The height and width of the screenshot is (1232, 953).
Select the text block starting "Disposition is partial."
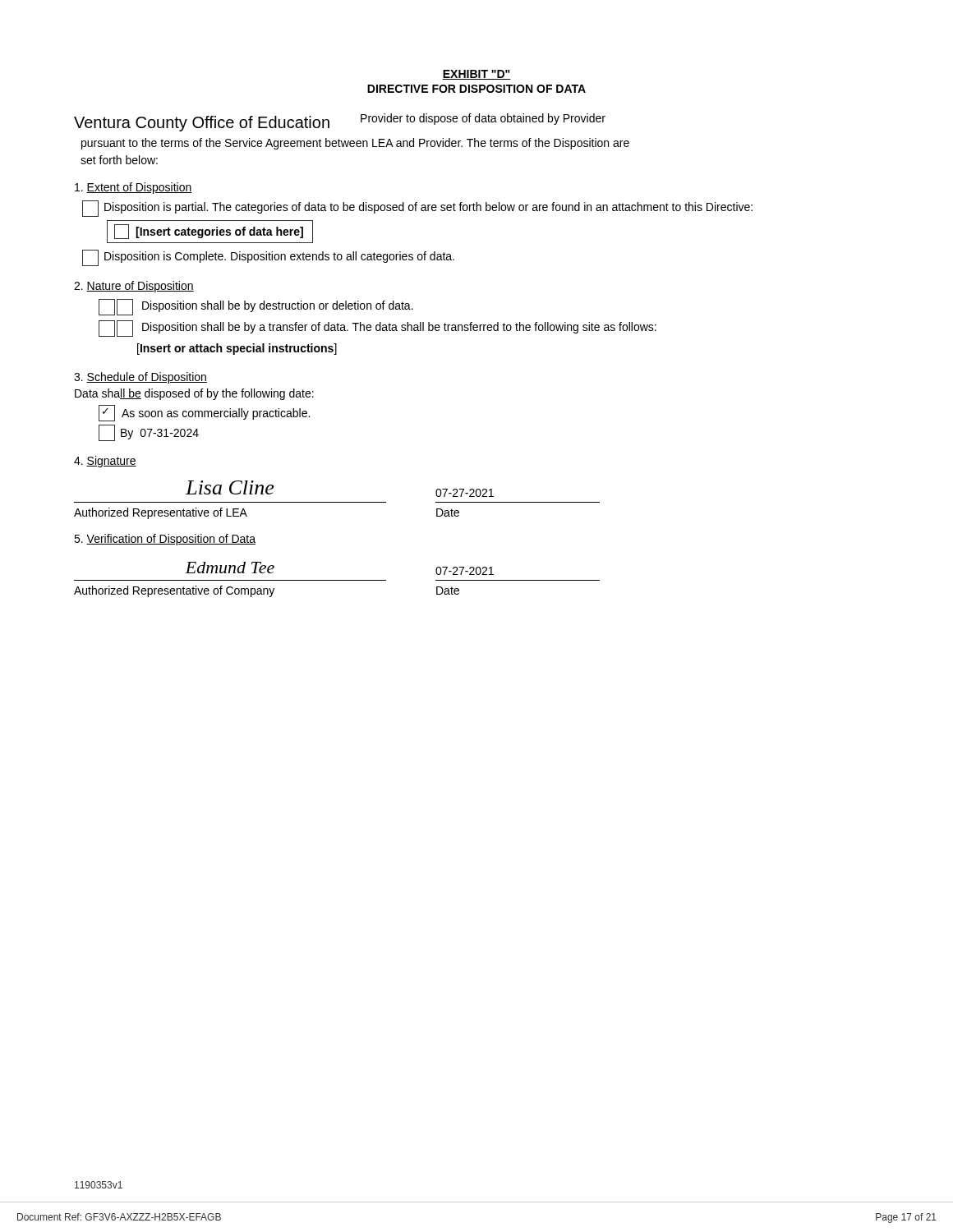pos(418,208)
